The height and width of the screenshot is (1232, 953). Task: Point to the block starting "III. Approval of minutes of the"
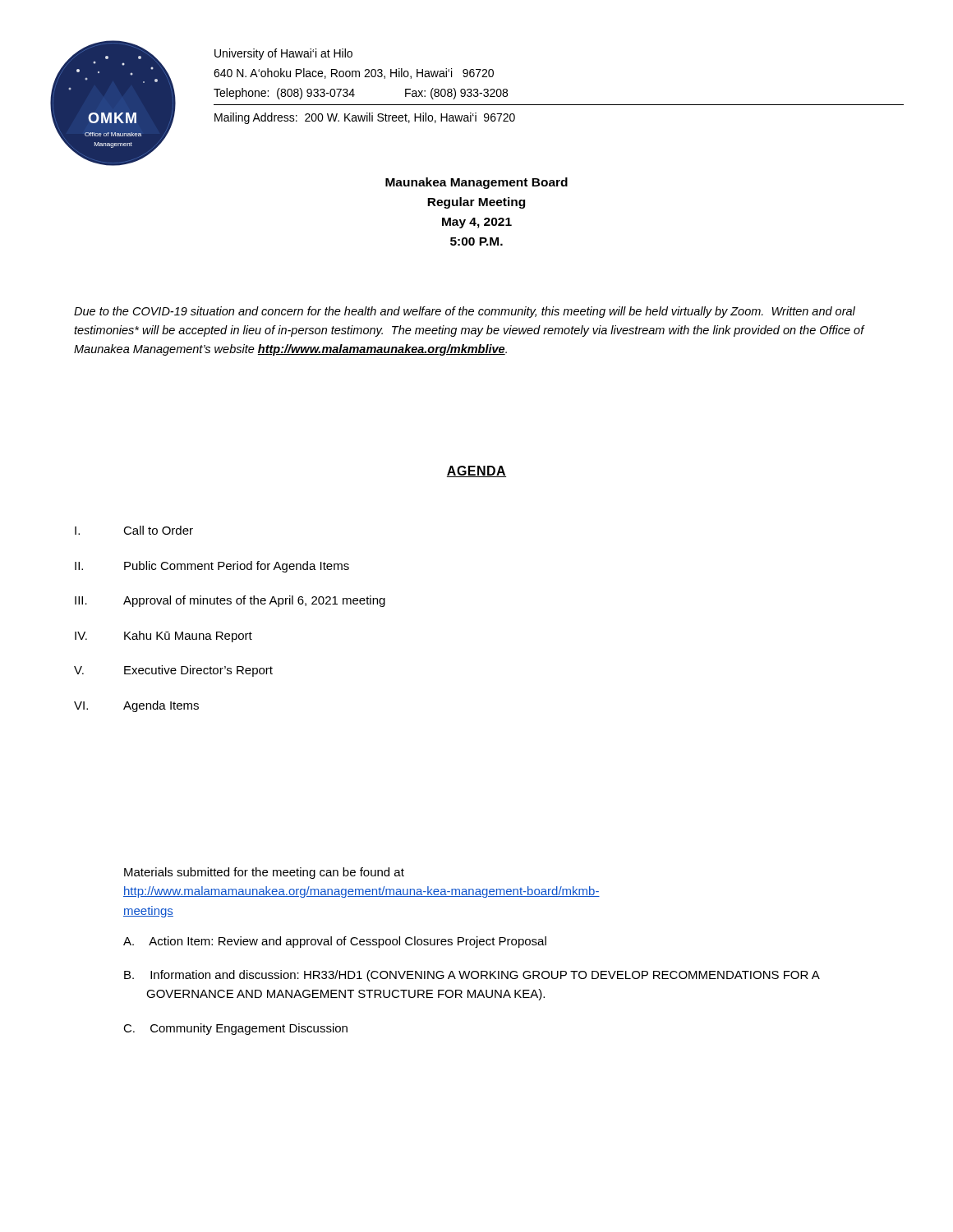[x=230, y=601]
